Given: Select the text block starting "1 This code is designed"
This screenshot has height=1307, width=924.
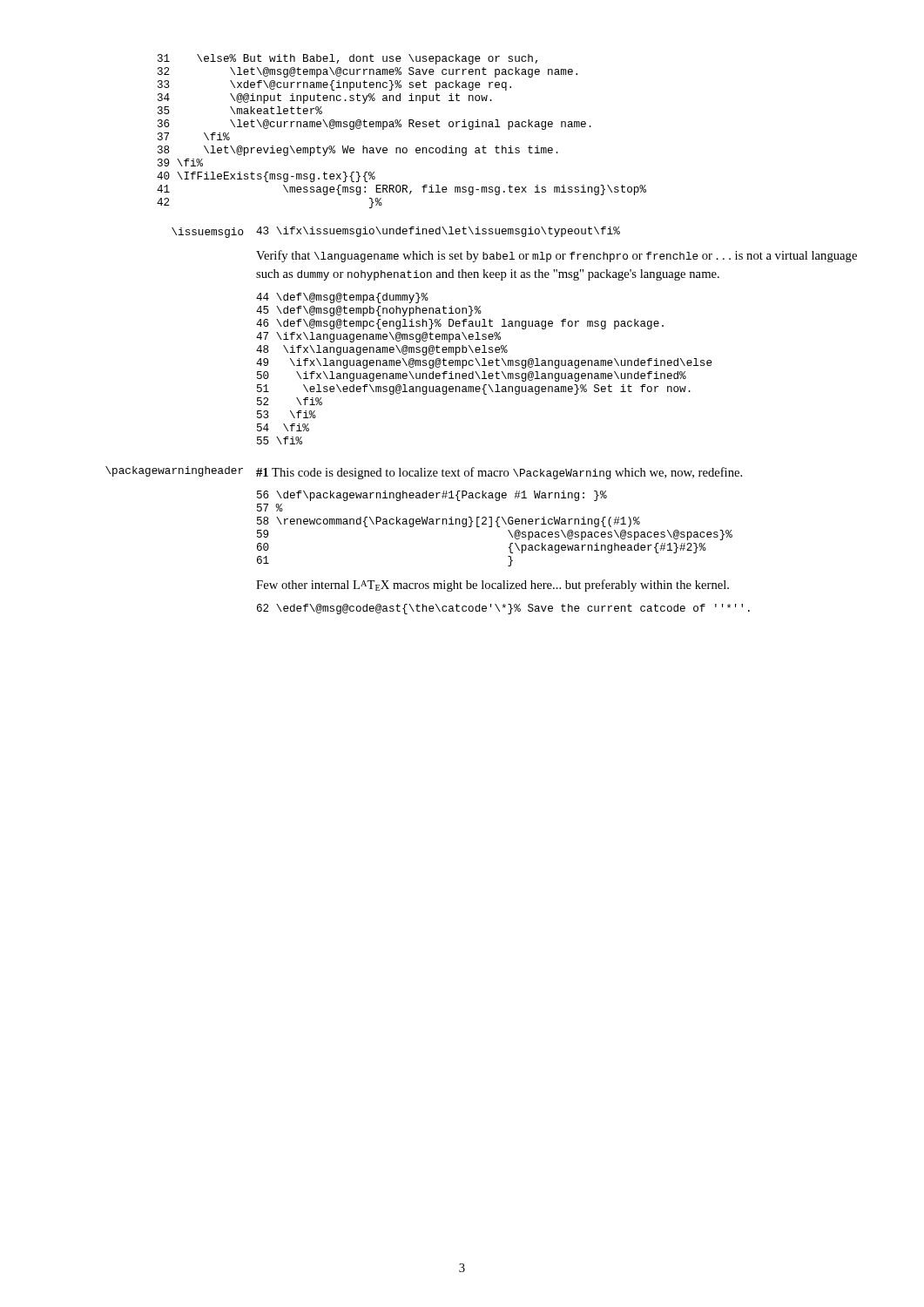Looking at the screenshot, I should [x=500, y=472].
